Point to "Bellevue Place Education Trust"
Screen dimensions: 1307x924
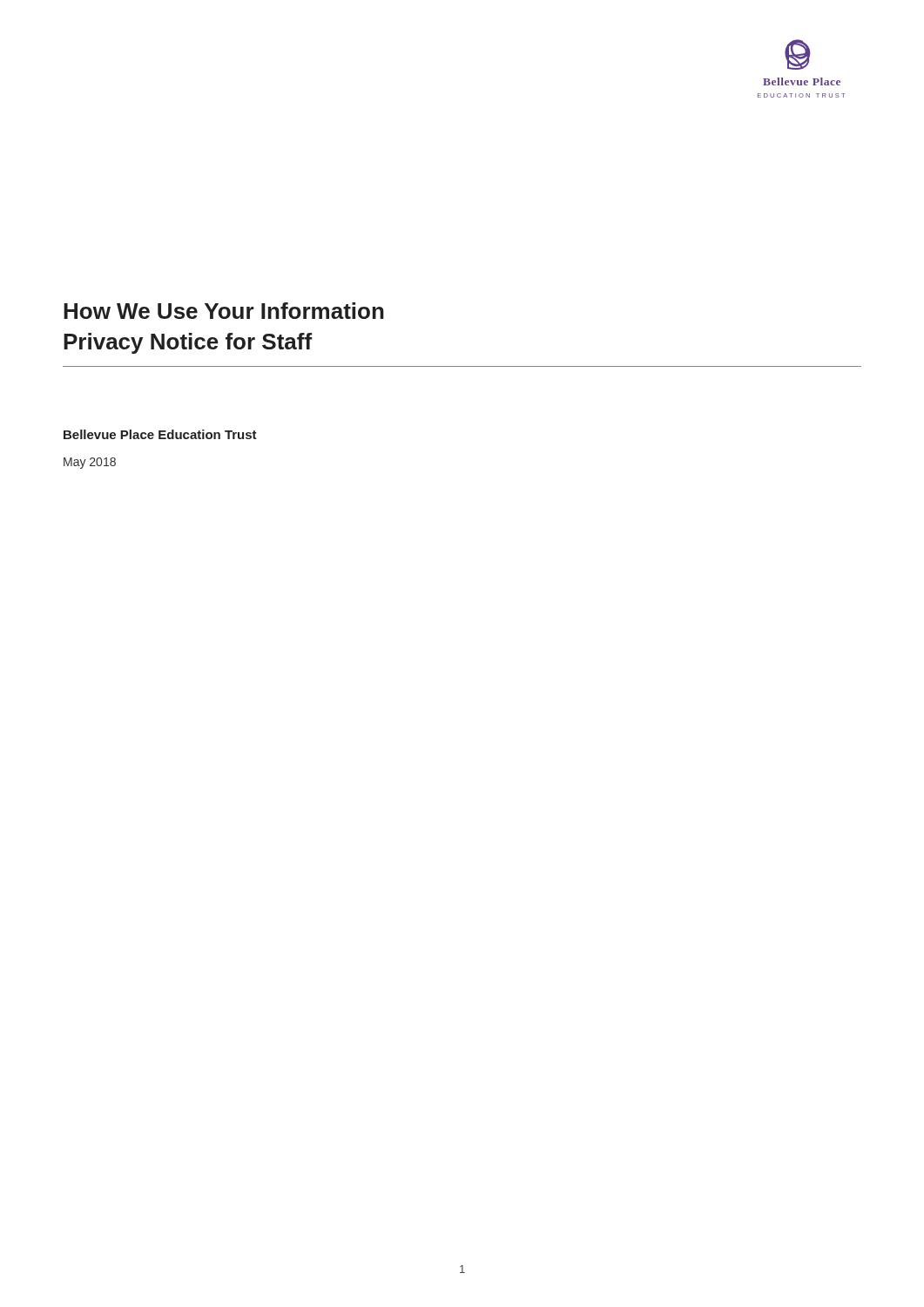[x=160, y=434]
